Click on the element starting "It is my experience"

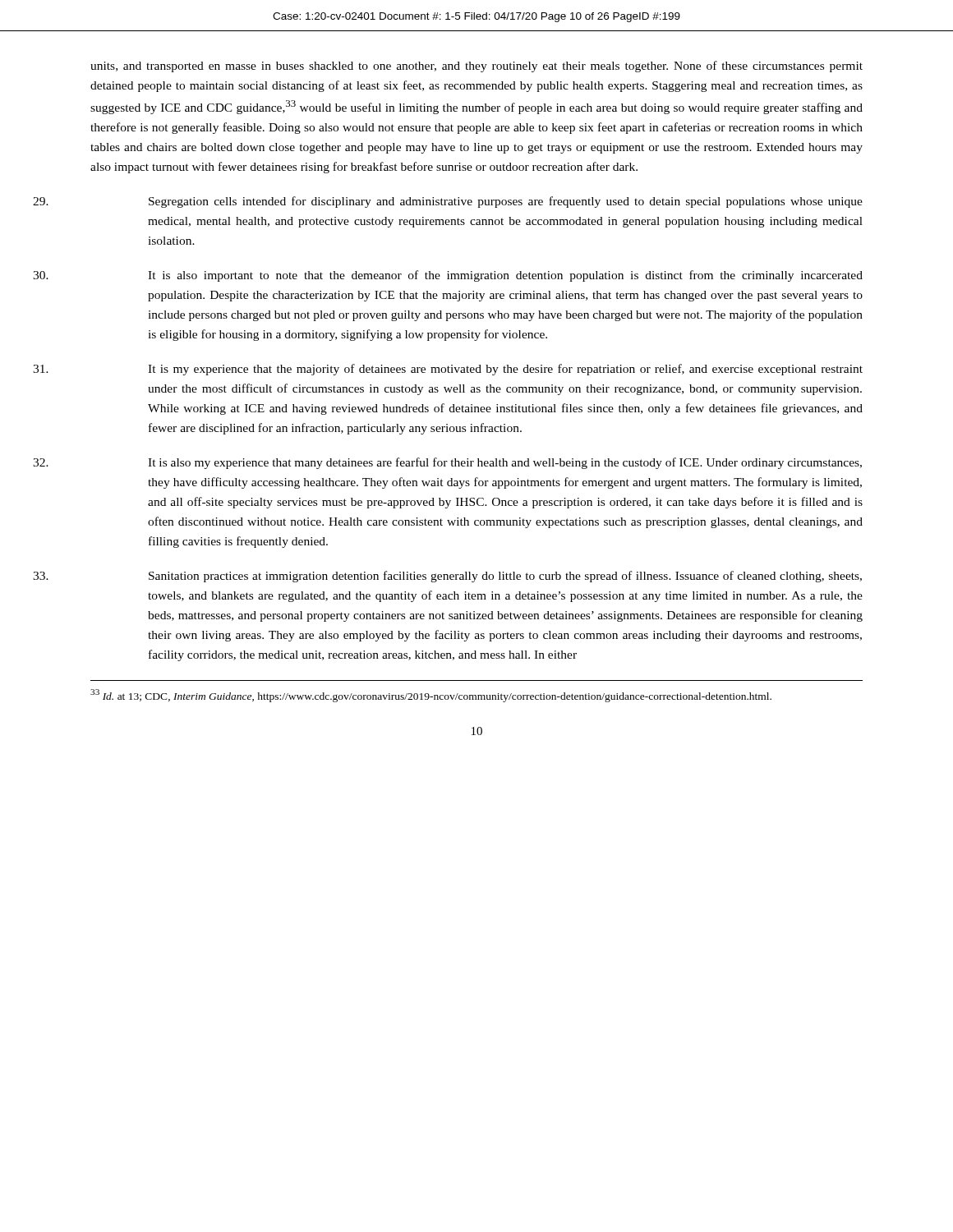coord(476,399)
